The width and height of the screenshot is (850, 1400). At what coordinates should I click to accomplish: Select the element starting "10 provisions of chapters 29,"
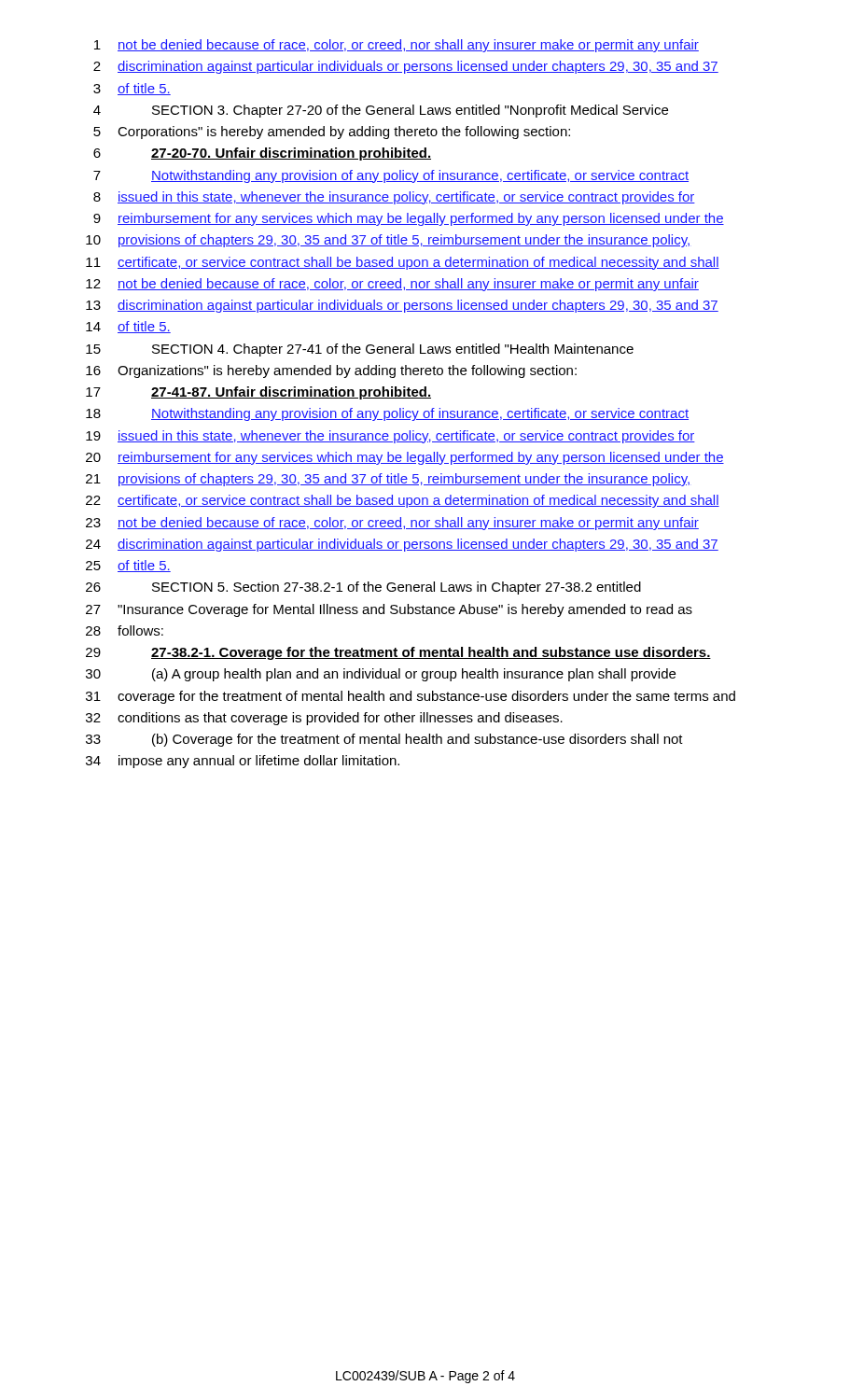425,240
